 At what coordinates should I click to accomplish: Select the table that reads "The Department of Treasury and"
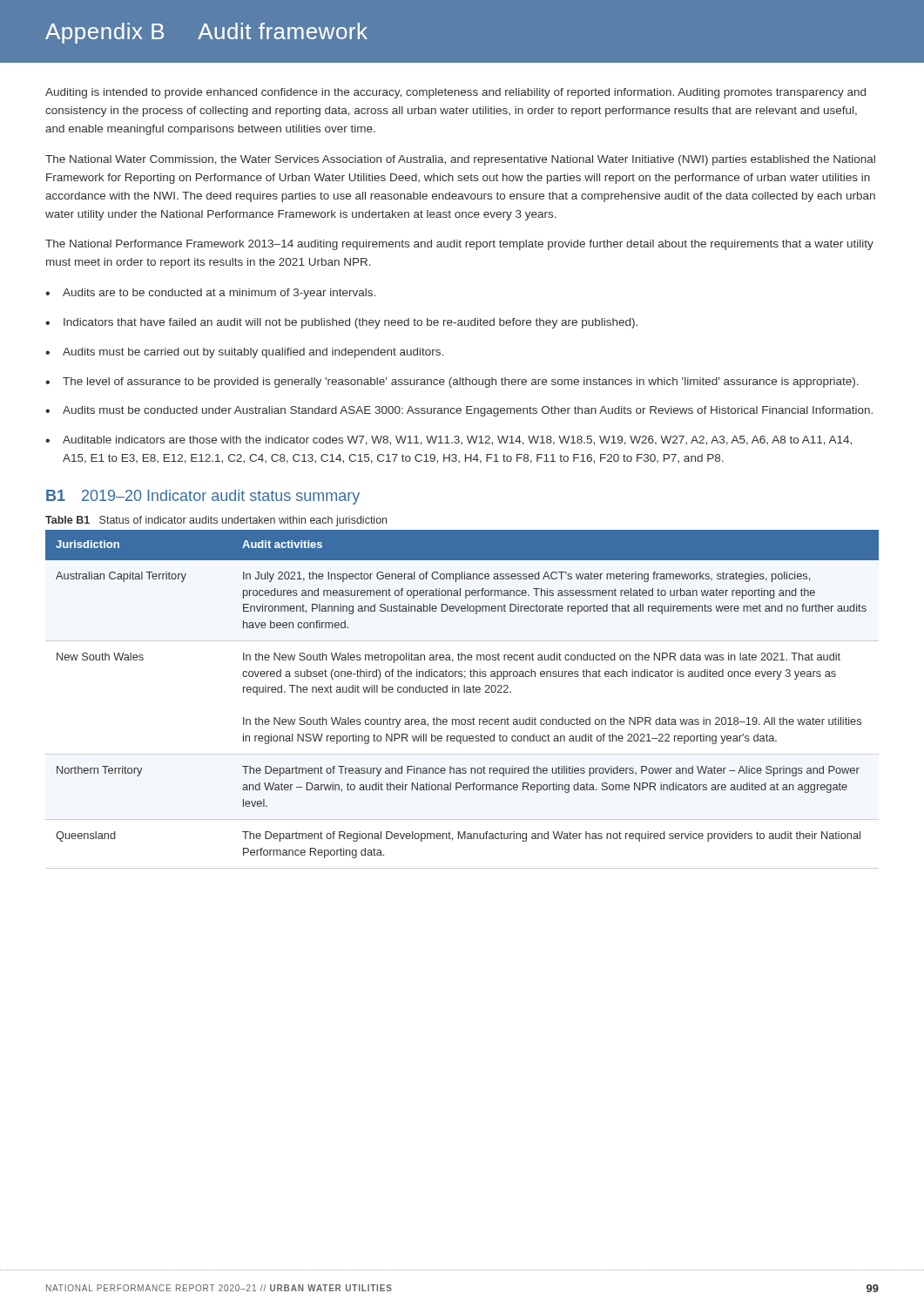point(462,699)
